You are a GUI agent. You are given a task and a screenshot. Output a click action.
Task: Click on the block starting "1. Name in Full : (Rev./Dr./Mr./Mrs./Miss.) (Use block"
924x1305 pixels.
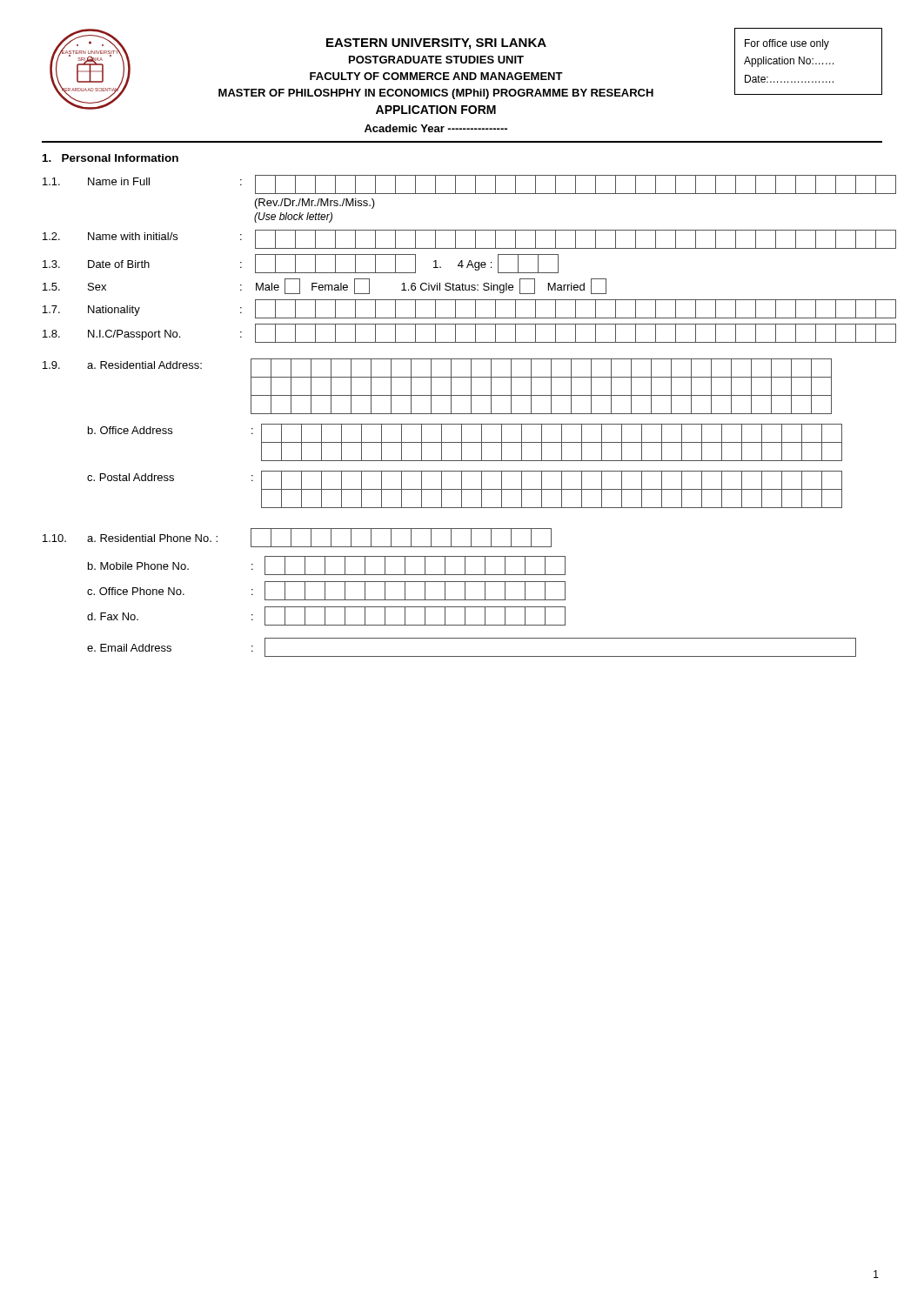tap(462, 199)
